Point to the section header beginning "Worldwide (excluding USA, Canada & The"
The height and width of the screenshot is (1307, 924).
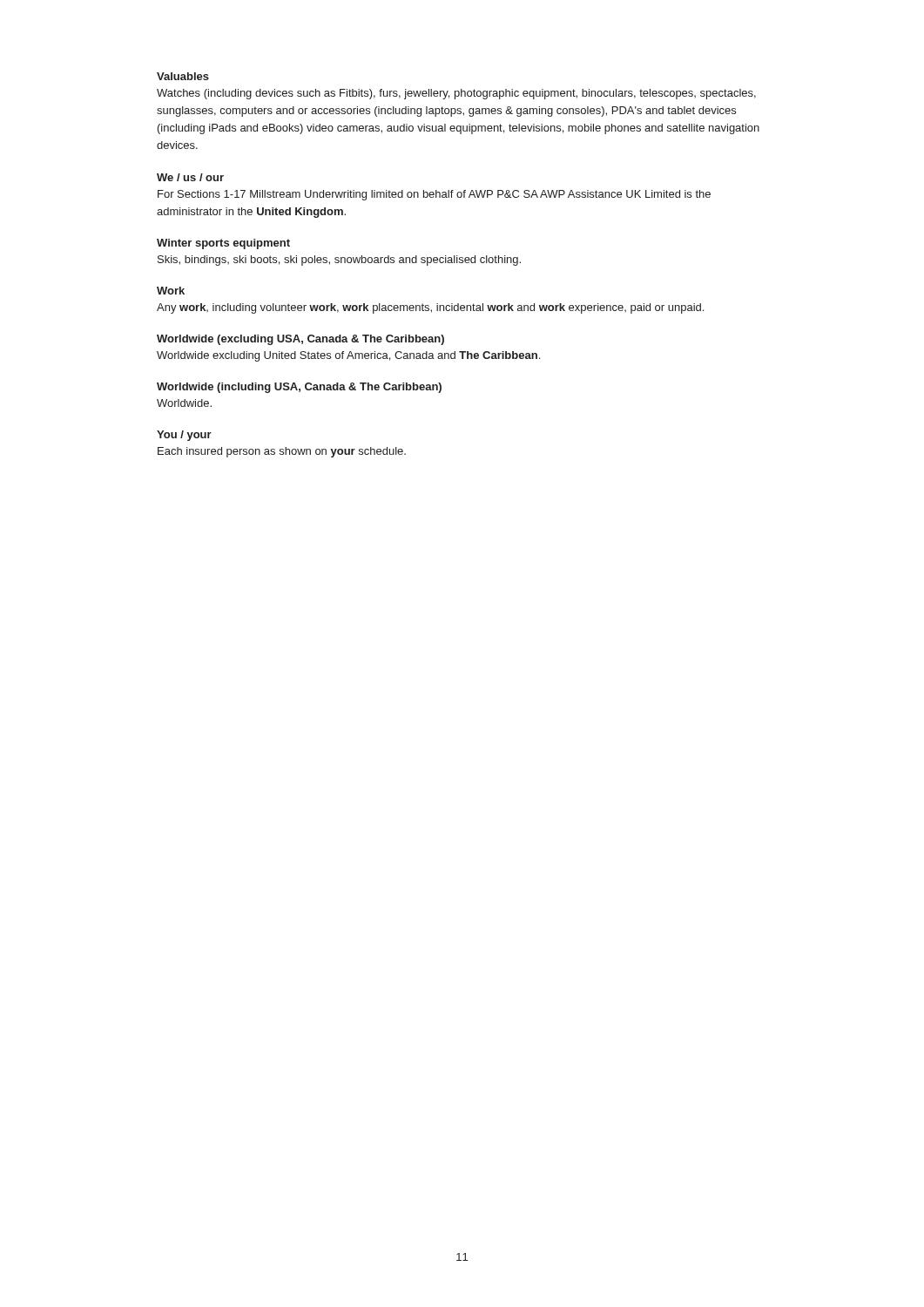pyautogui.click(x=301, y=339)
